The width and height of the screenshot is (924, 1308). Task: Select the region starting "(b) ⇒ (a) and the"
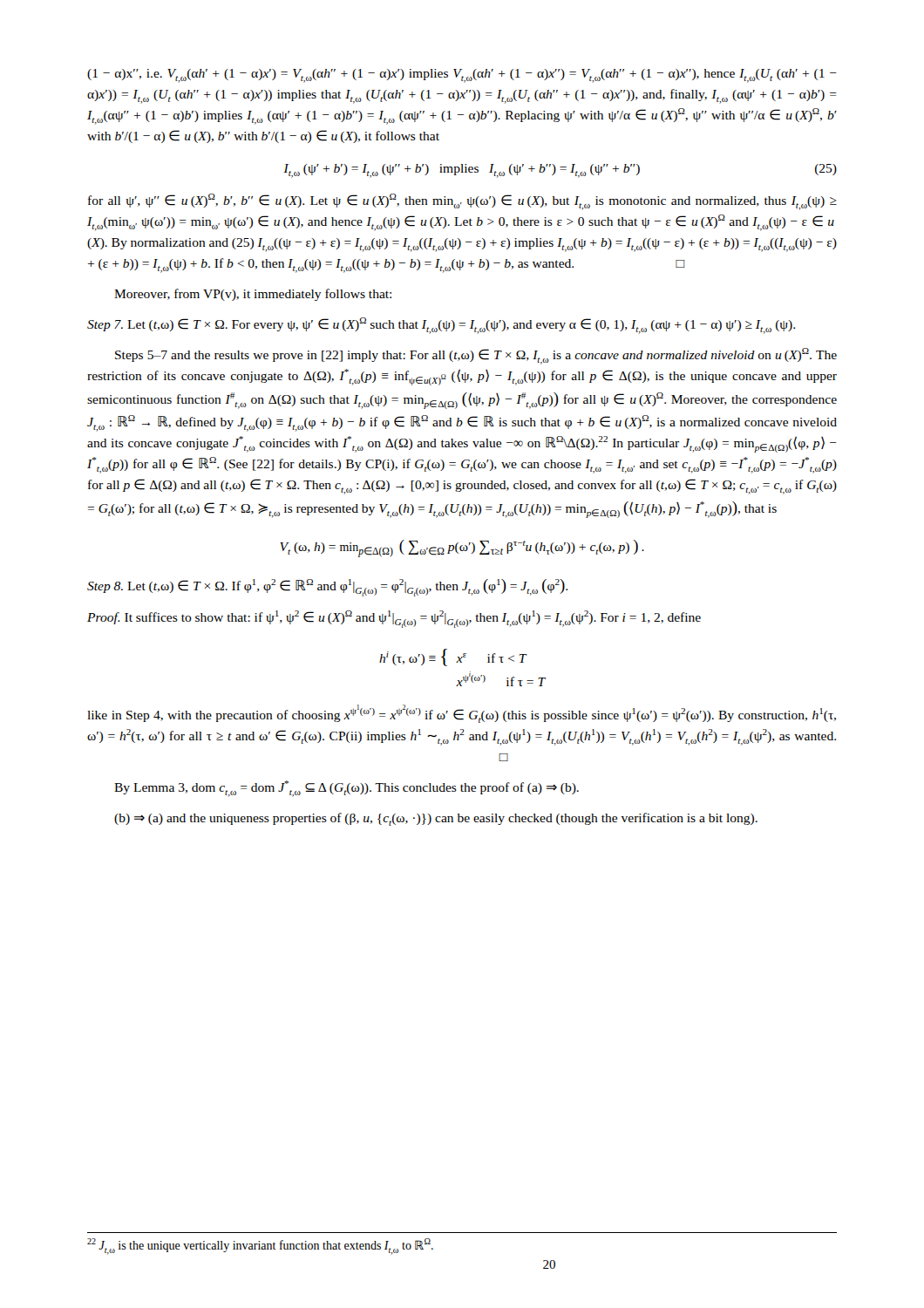436,819
